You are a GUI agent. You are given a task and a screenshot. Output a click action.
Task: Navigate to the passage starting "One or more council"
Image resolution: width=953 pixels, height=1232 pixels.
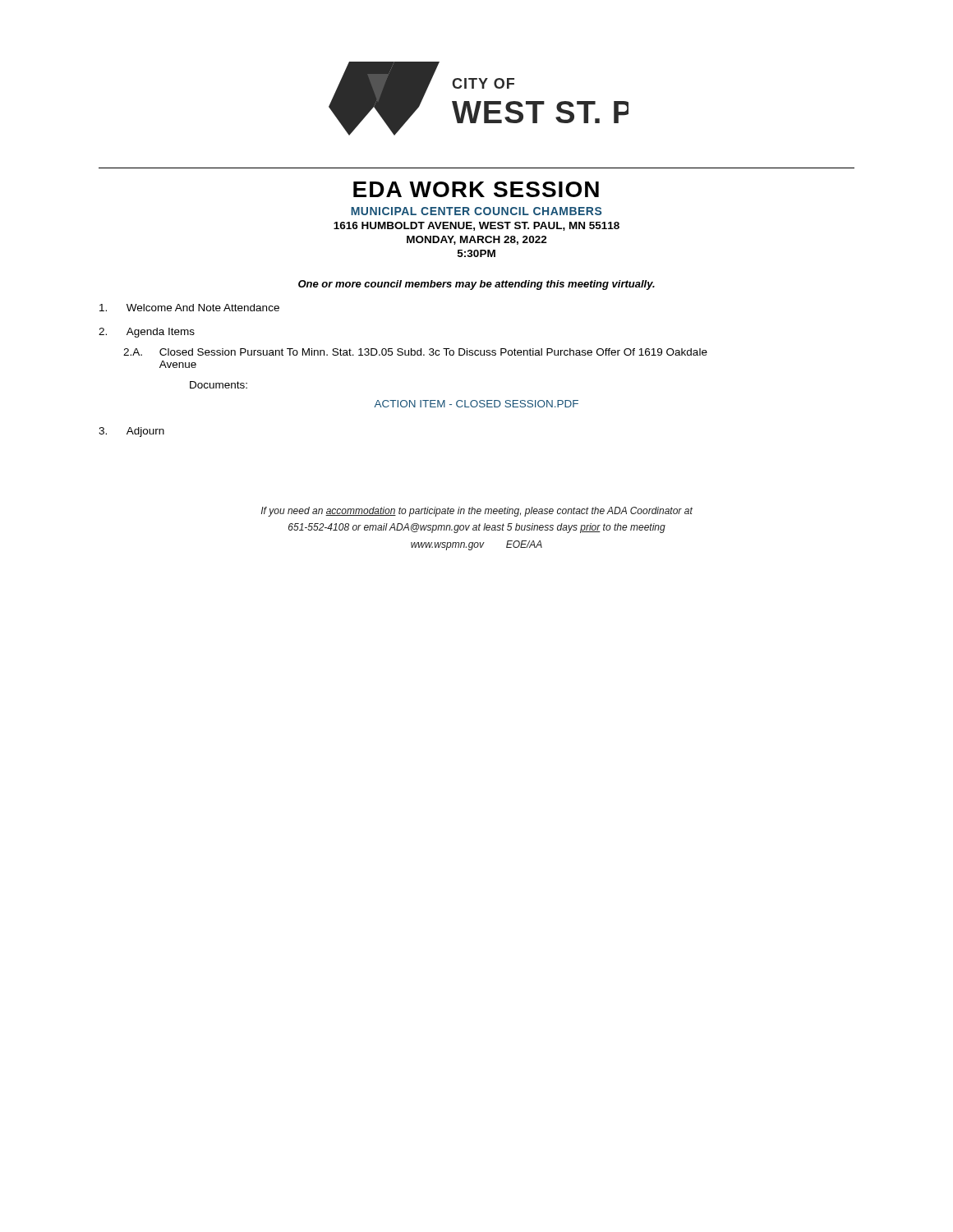476,284
